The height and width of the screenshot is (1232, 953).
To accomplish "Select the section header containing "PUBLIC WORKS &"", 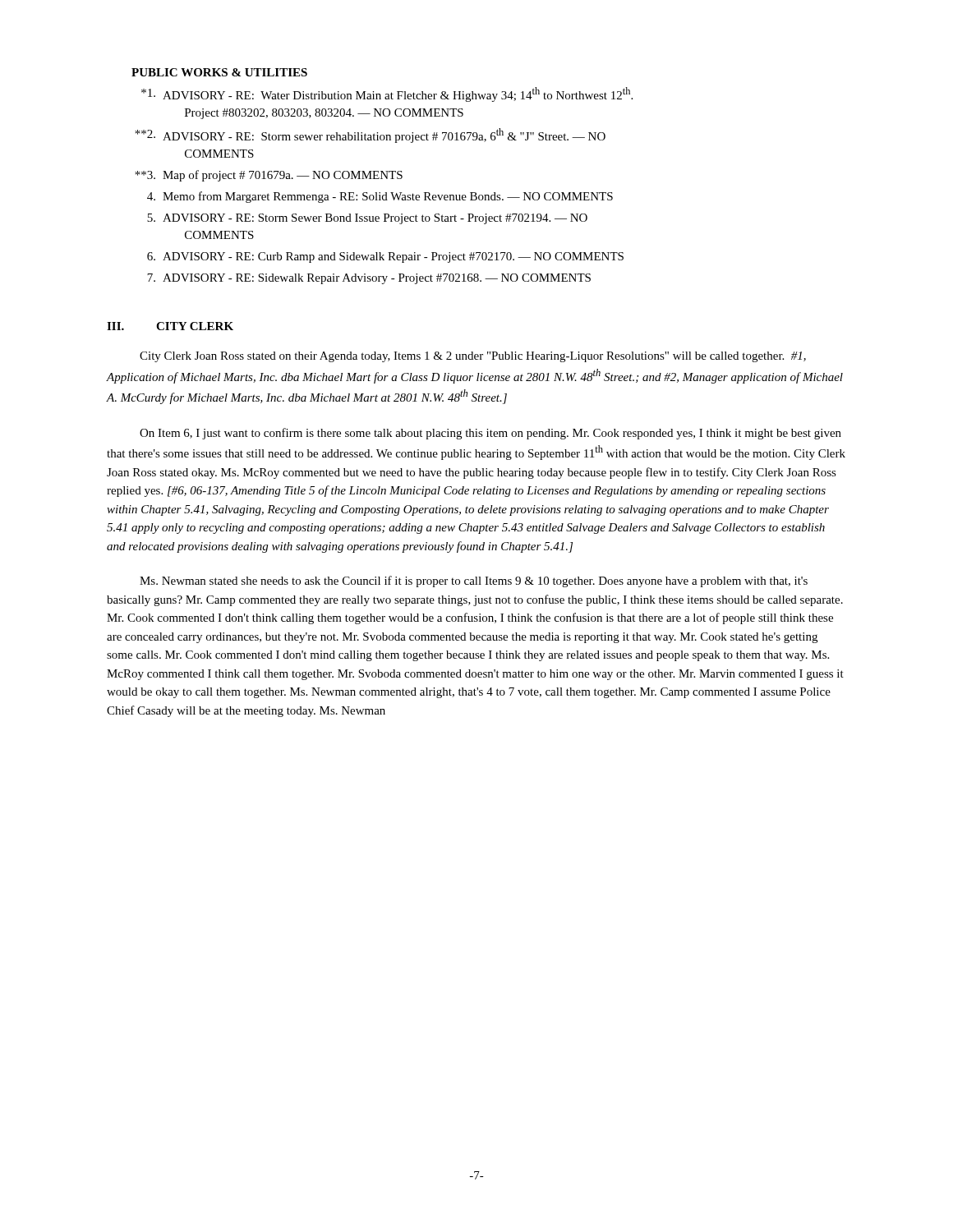I will tap(219, 72).
